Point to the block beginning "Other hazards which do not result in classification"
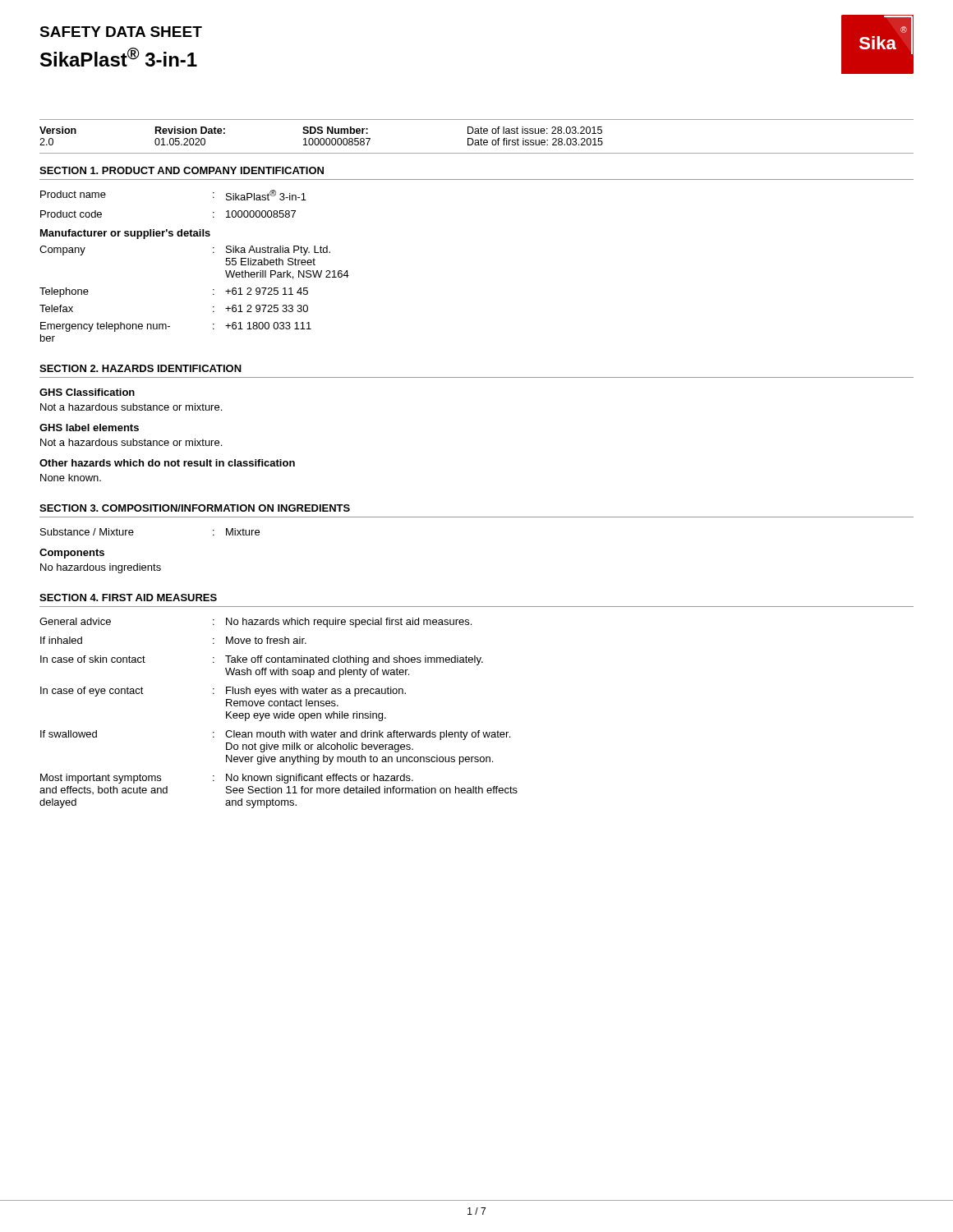 (x=167, y=463)
